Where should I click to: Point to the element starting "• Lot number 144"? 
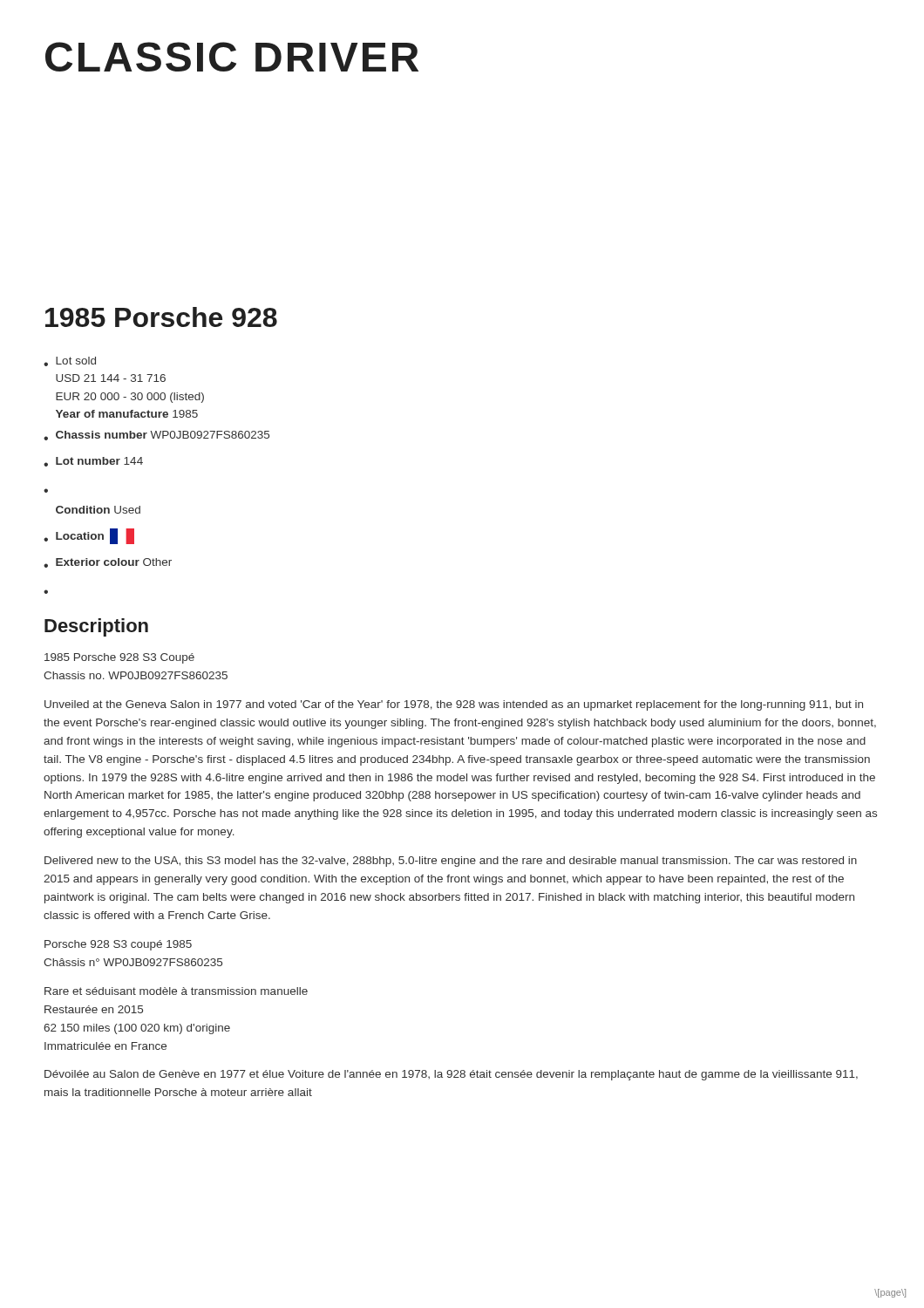point(93,464)
